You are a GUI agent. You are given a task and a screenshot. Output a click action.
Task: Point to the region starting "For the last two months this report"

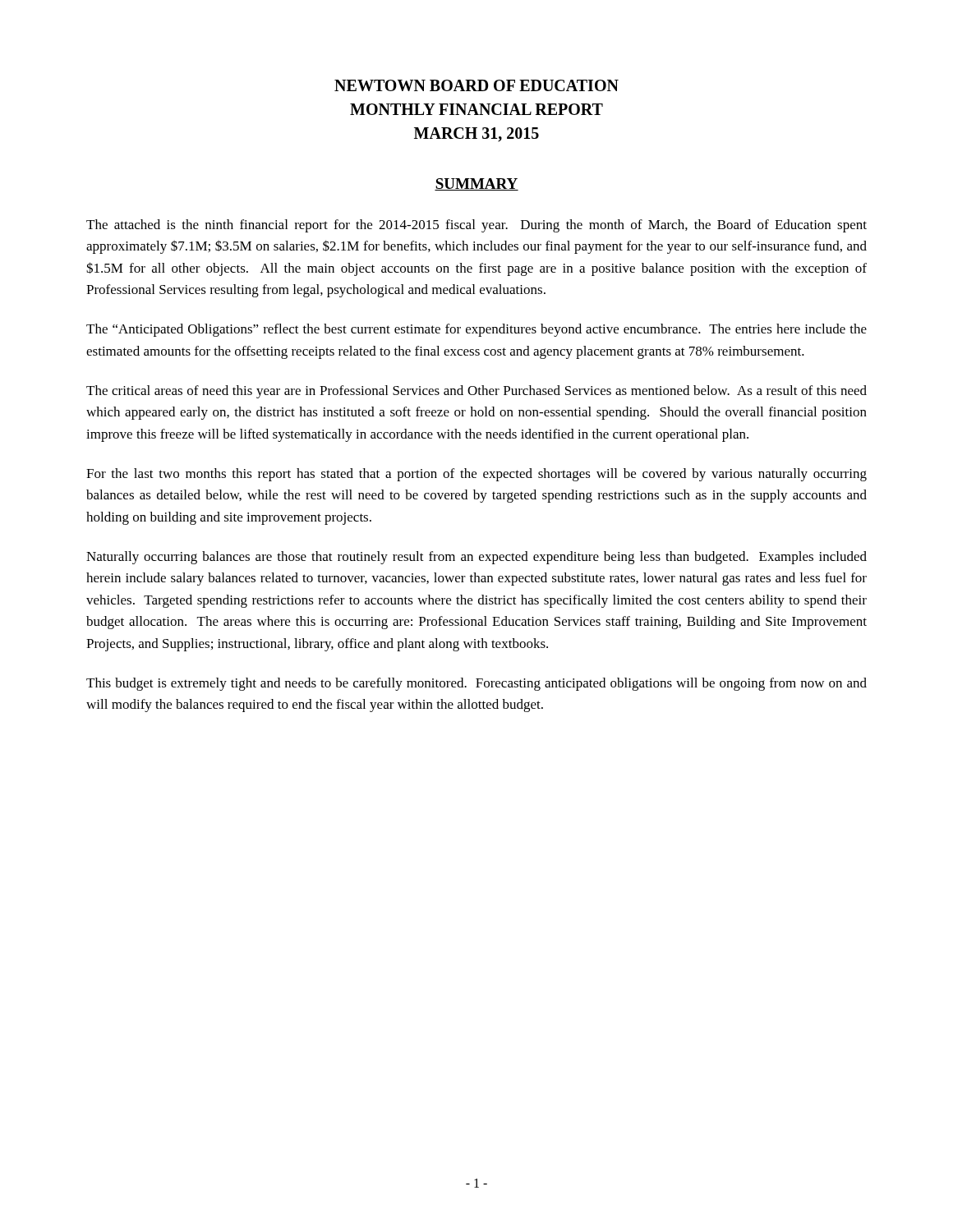pyautogui.click(x=476, y=495)
